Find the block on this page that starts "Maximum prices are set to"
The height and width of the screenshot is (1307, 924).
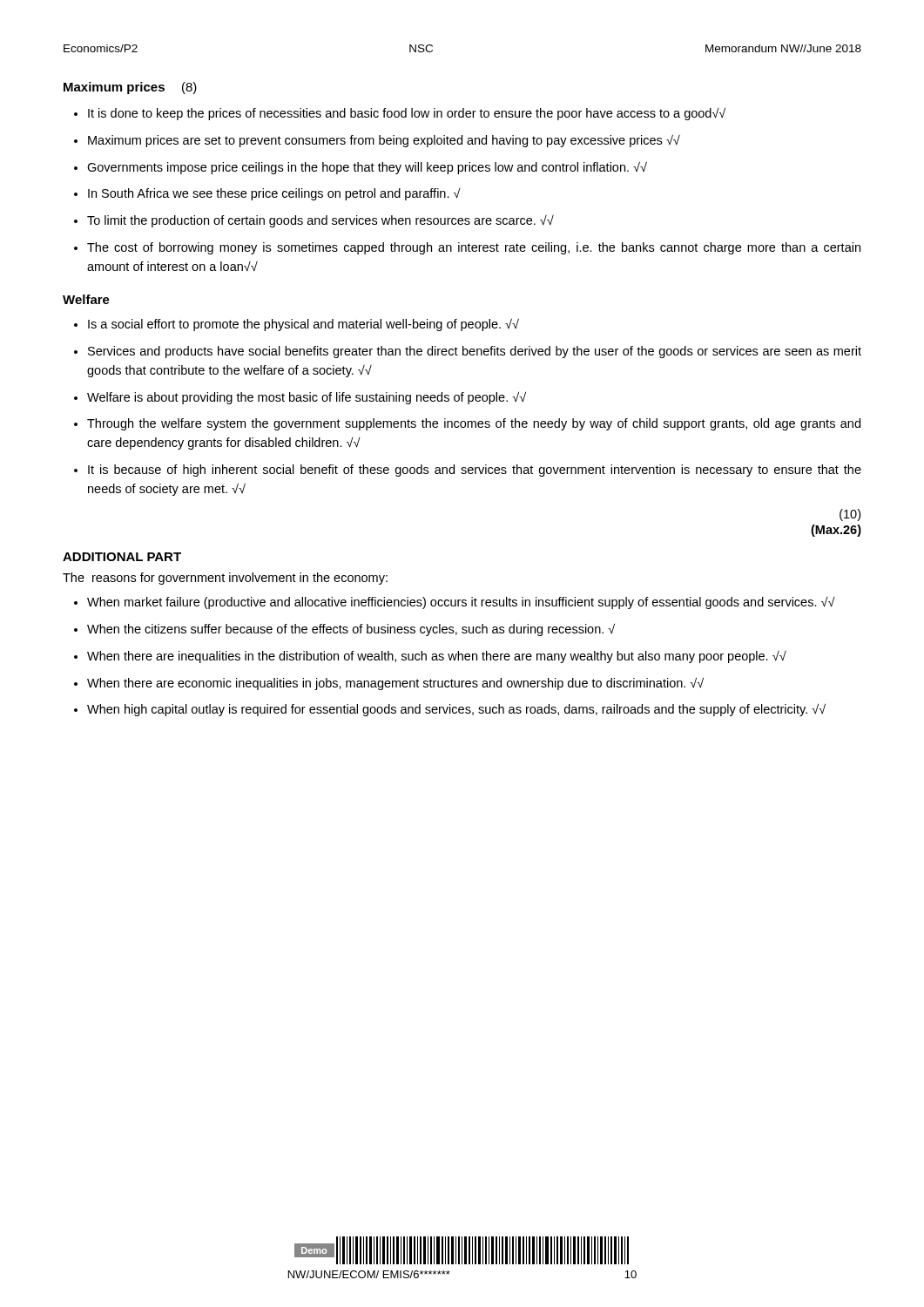click(x=462, y=141)
